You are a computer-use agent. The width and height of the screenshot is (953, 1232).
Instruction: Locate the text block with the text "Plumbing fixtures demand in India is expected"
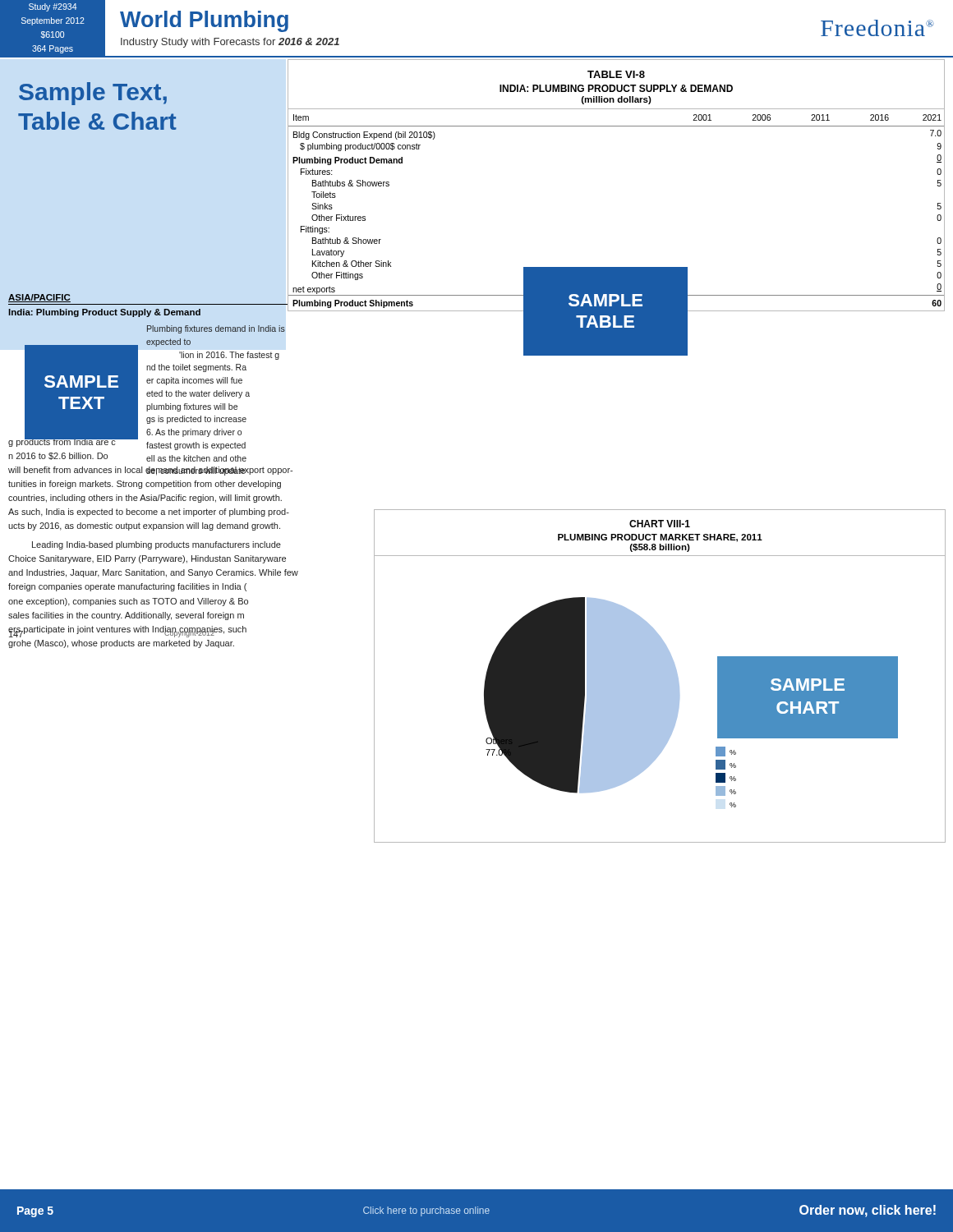[216, 400]
